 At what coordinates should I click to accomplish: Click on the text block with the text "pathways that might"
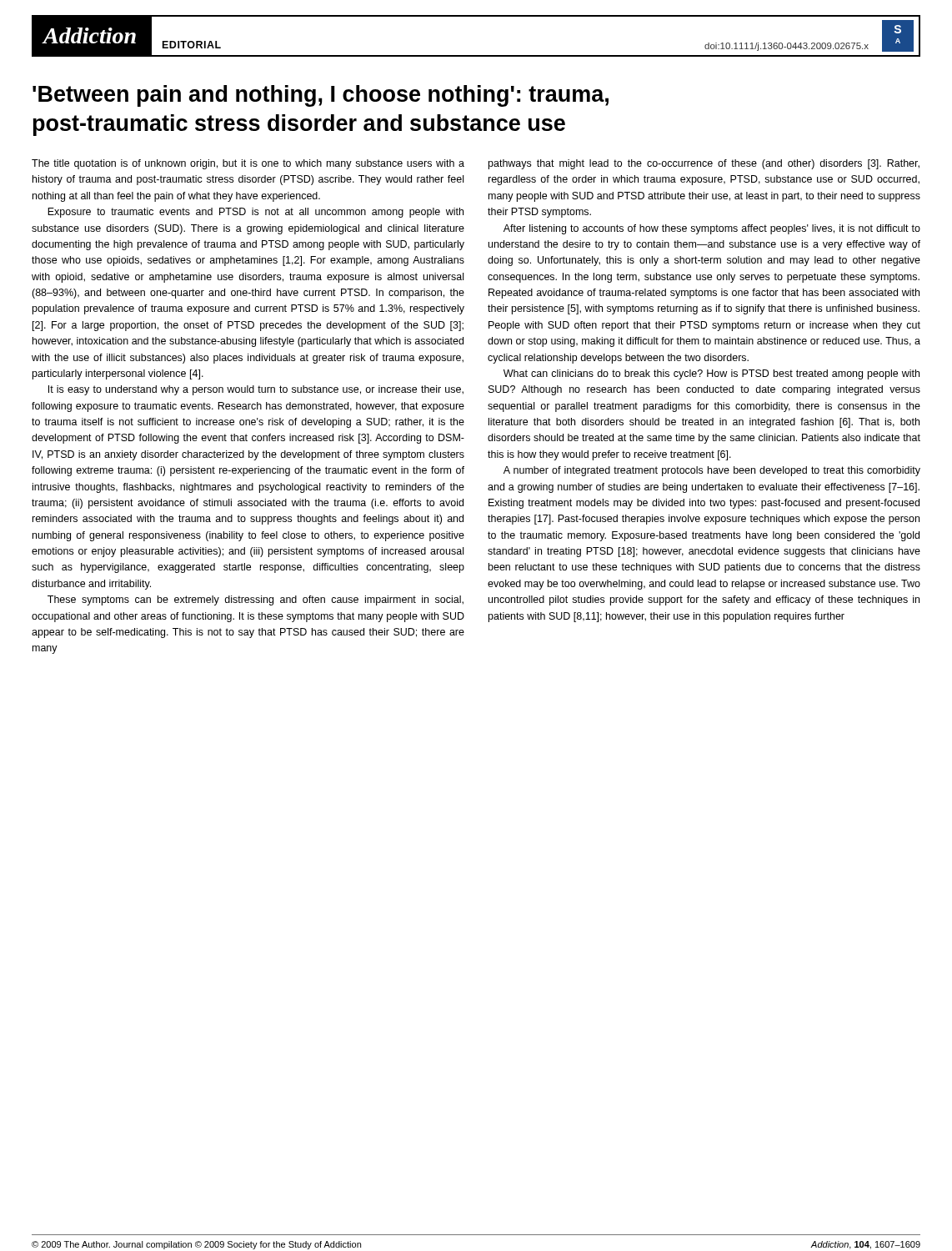click(704, 390)
